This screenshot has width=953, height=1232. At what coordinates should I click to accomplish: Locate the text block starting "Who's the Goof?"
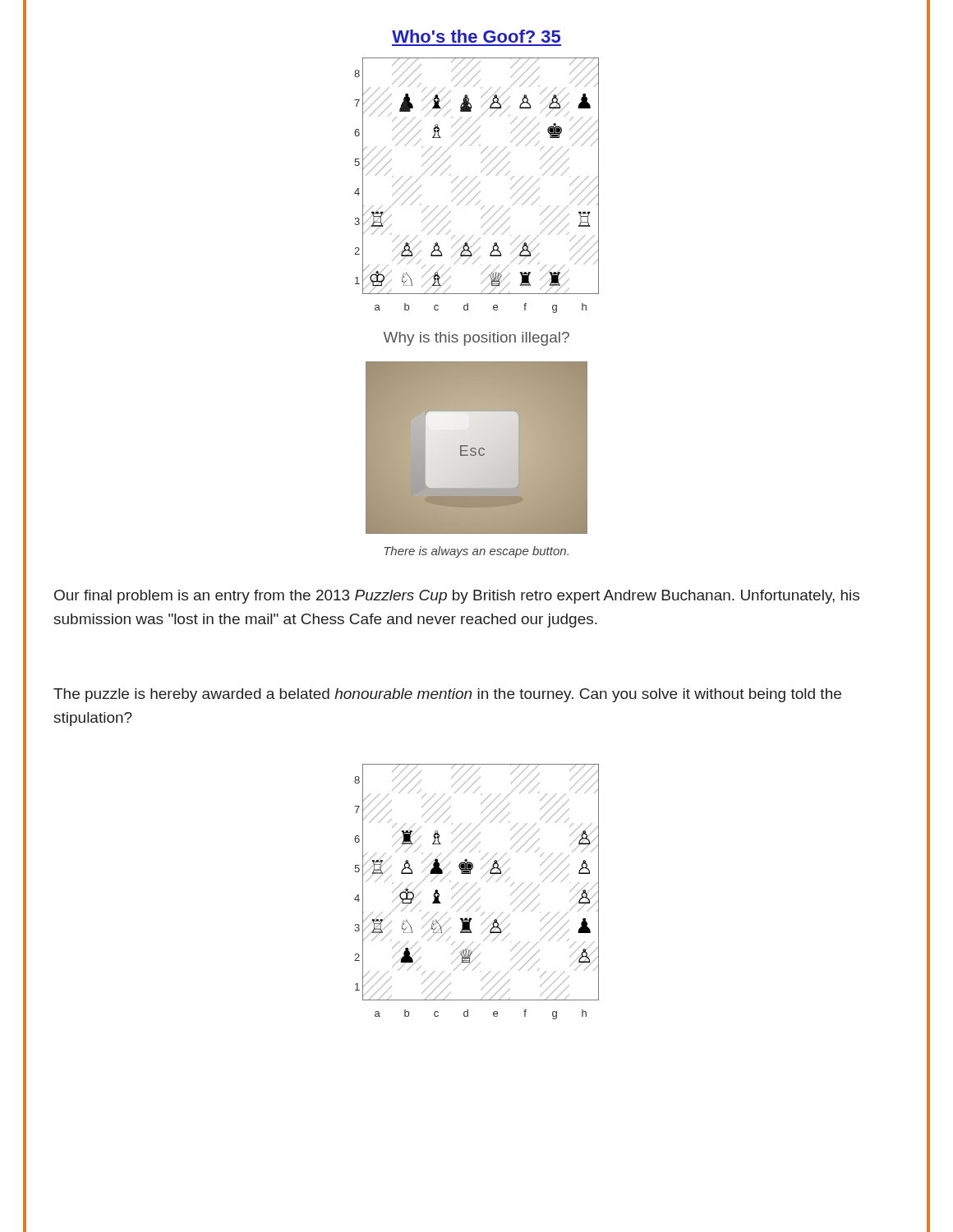click(x=476, y=35)
